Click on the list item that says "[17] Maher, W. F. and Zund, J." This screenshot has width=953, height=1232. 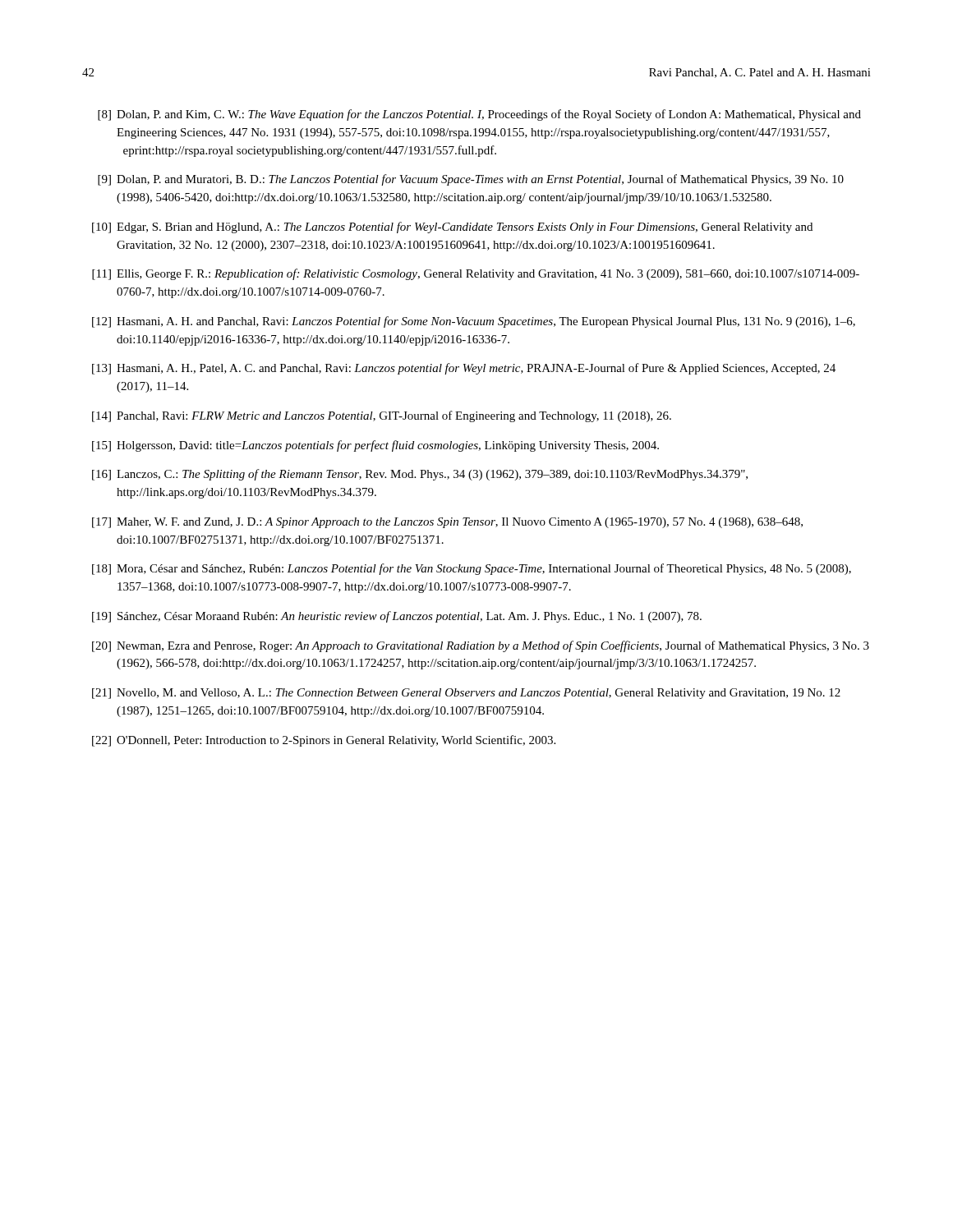click(476, 531)
